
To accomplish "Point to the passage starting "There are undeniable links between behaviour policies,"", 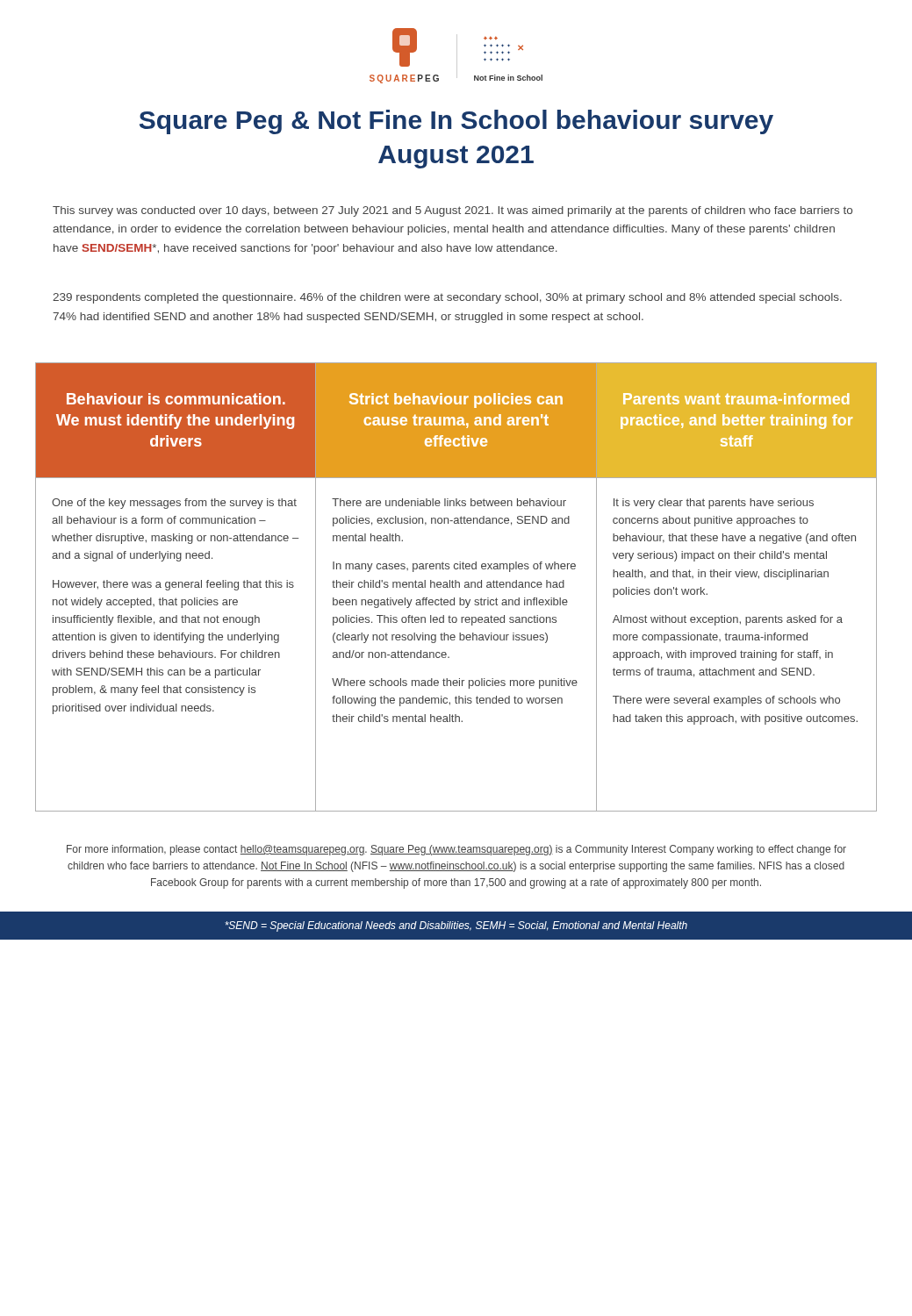I will pyautogui.click(x=456, y=610).
